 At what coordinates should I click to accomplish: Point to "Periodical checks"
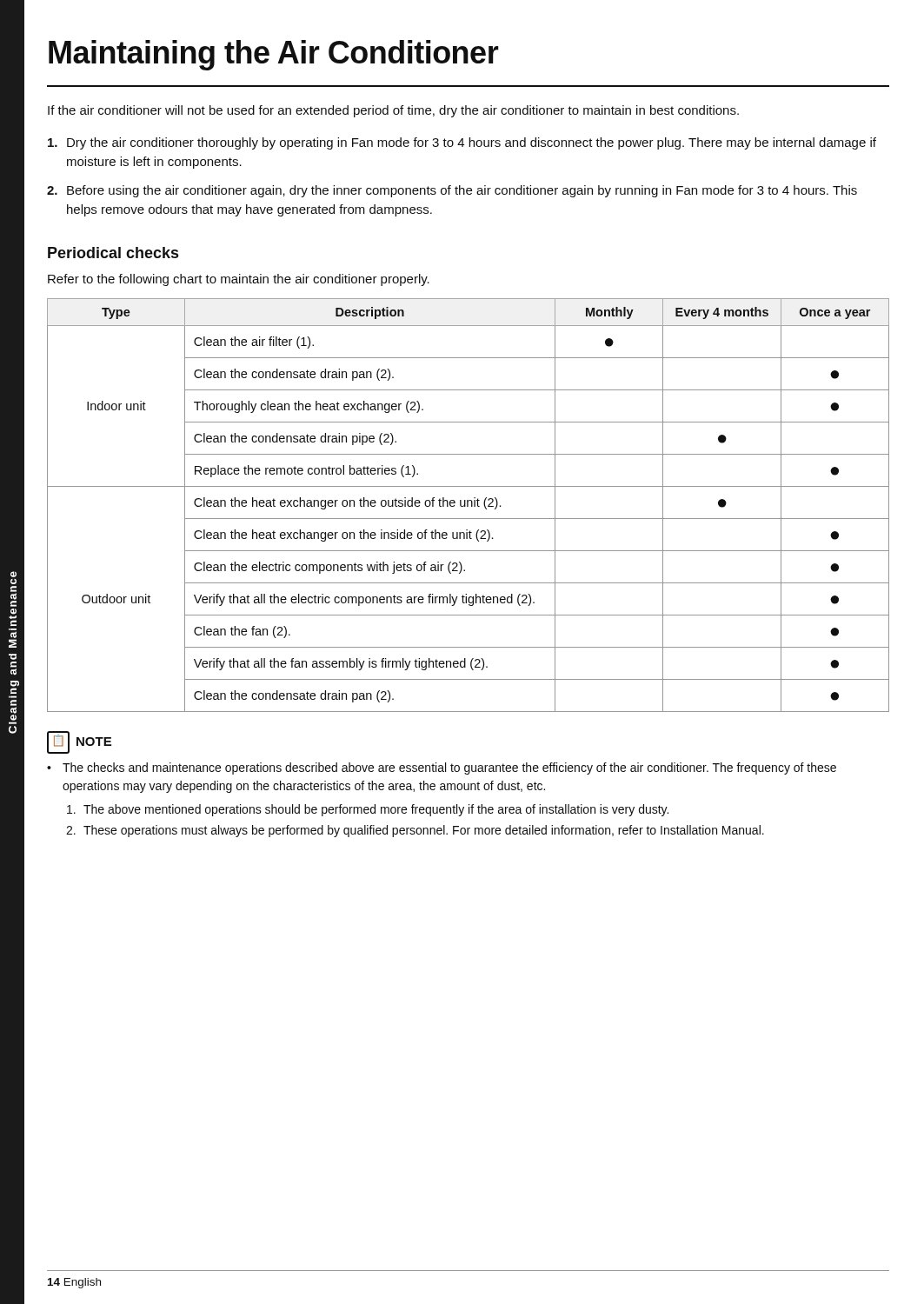(x=113, y=253)
